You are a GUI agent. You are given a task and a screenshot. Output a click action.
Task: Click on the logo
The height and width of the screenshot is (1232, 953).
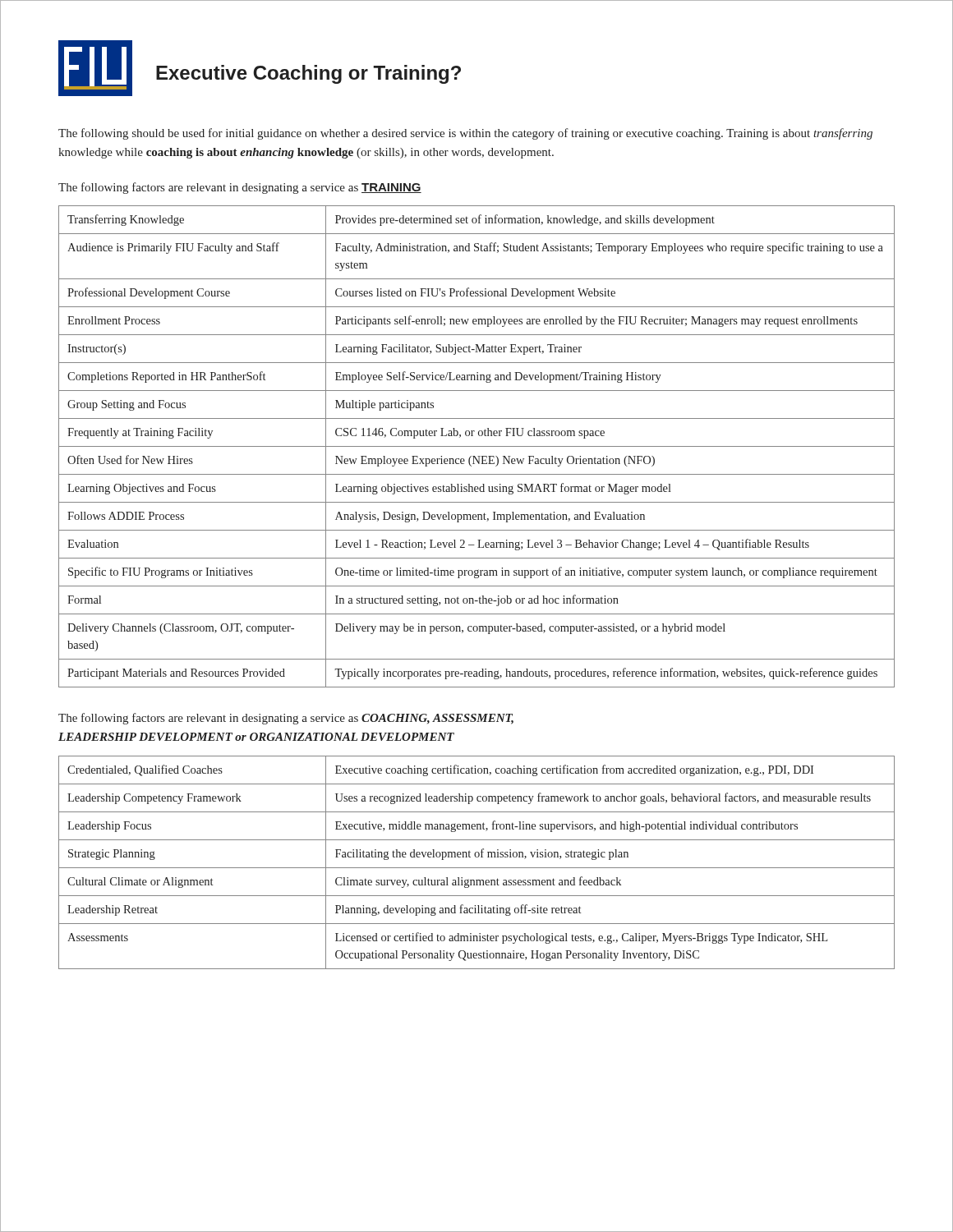coord(107,70)
